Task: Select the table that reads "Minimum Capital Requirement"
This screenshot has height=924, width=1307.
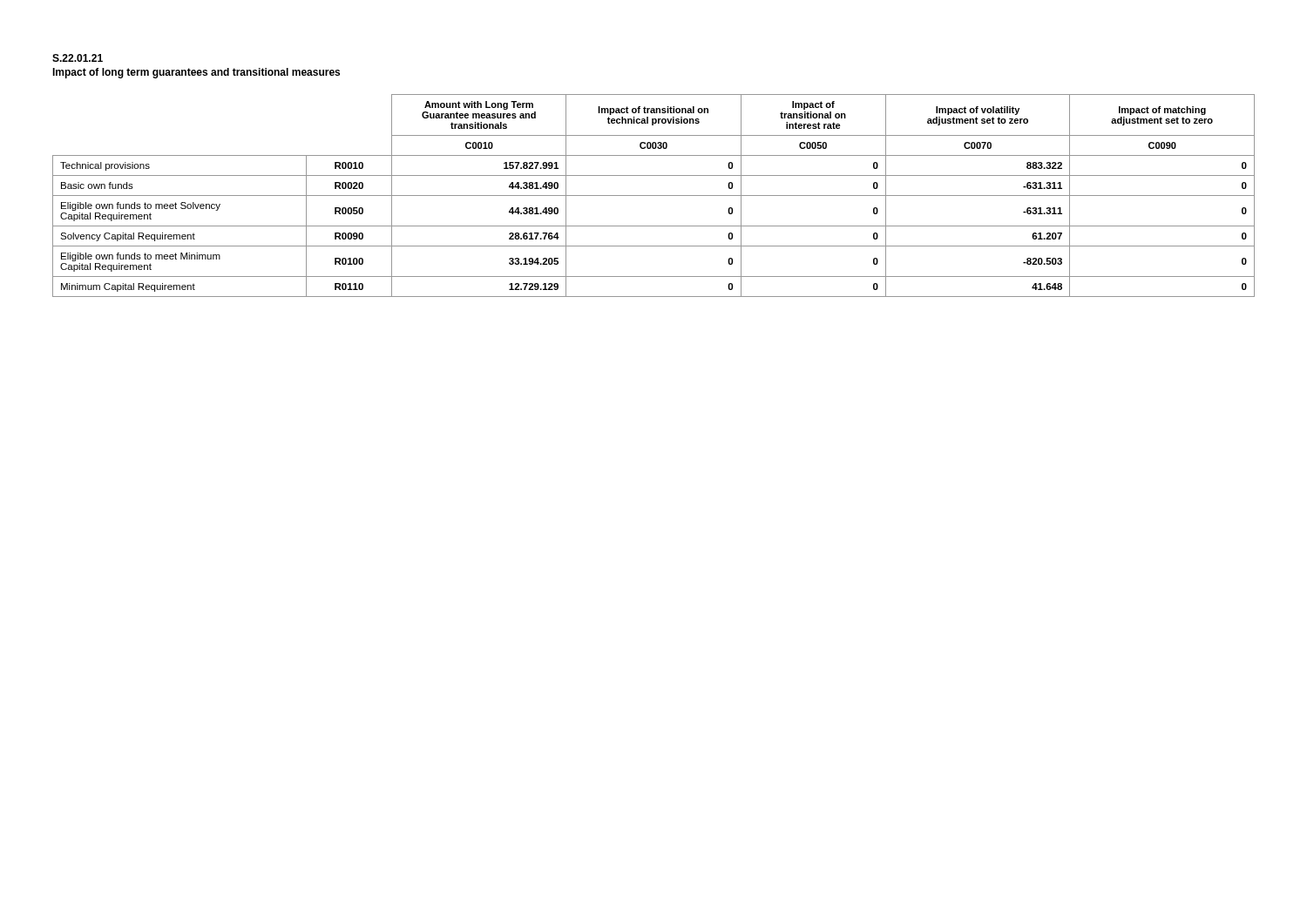Action: tap(654, 196)
